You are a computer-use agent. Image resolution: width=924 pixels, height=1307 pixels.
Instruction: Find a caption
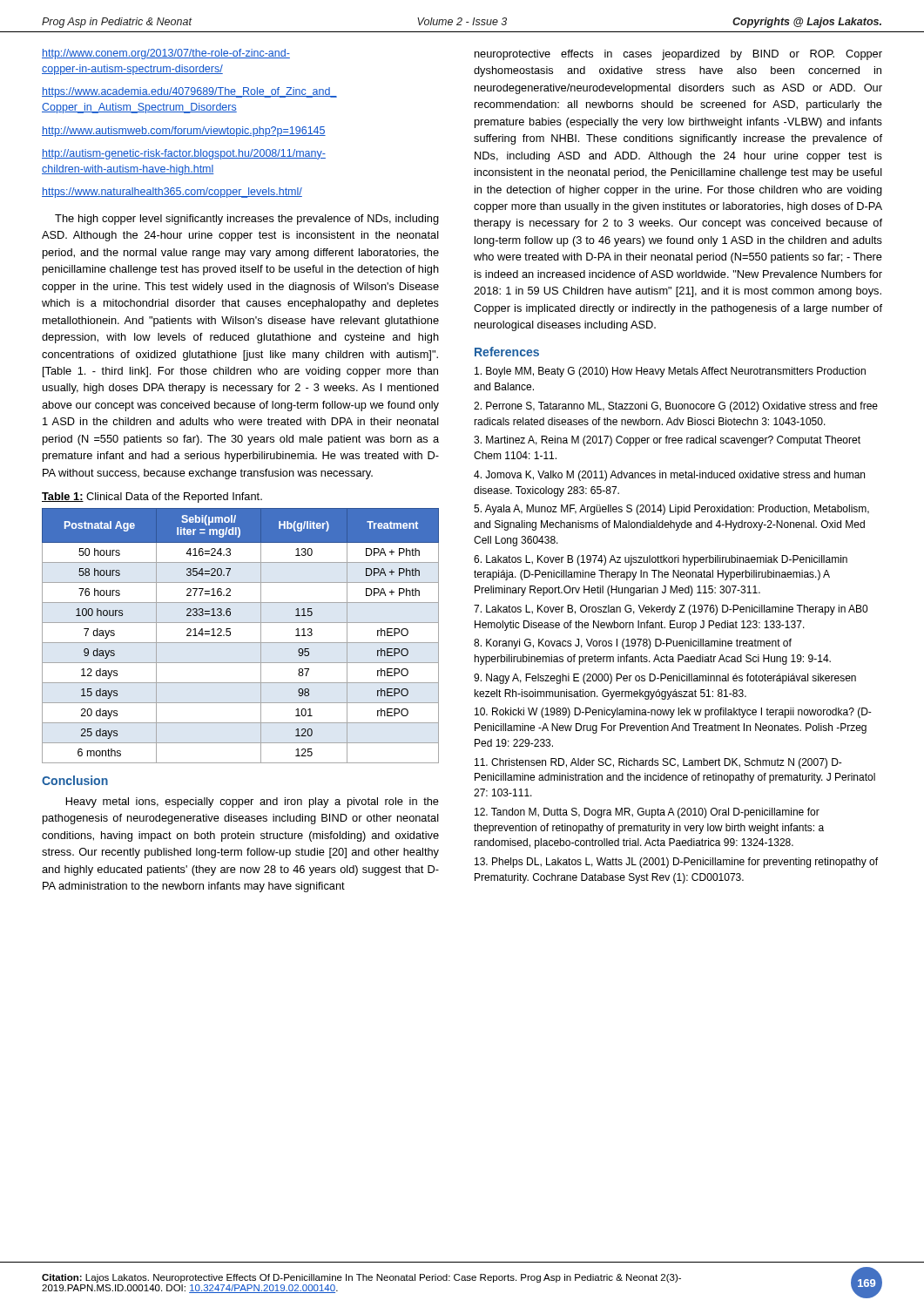coord(152,496)
